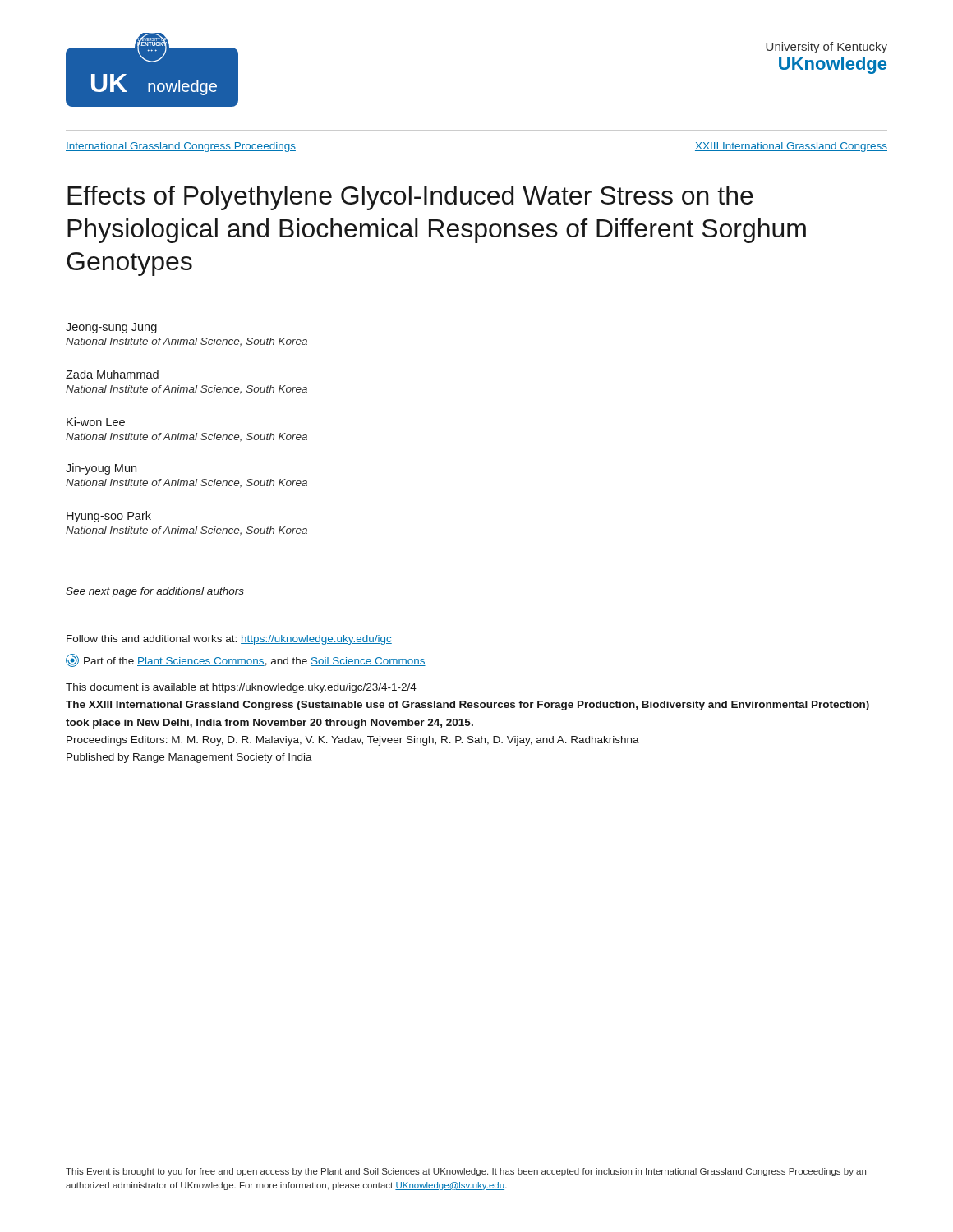Screen dimensions: 1232x953
Task: Point to the block beginning "This document is"
Action: [468, 722]
